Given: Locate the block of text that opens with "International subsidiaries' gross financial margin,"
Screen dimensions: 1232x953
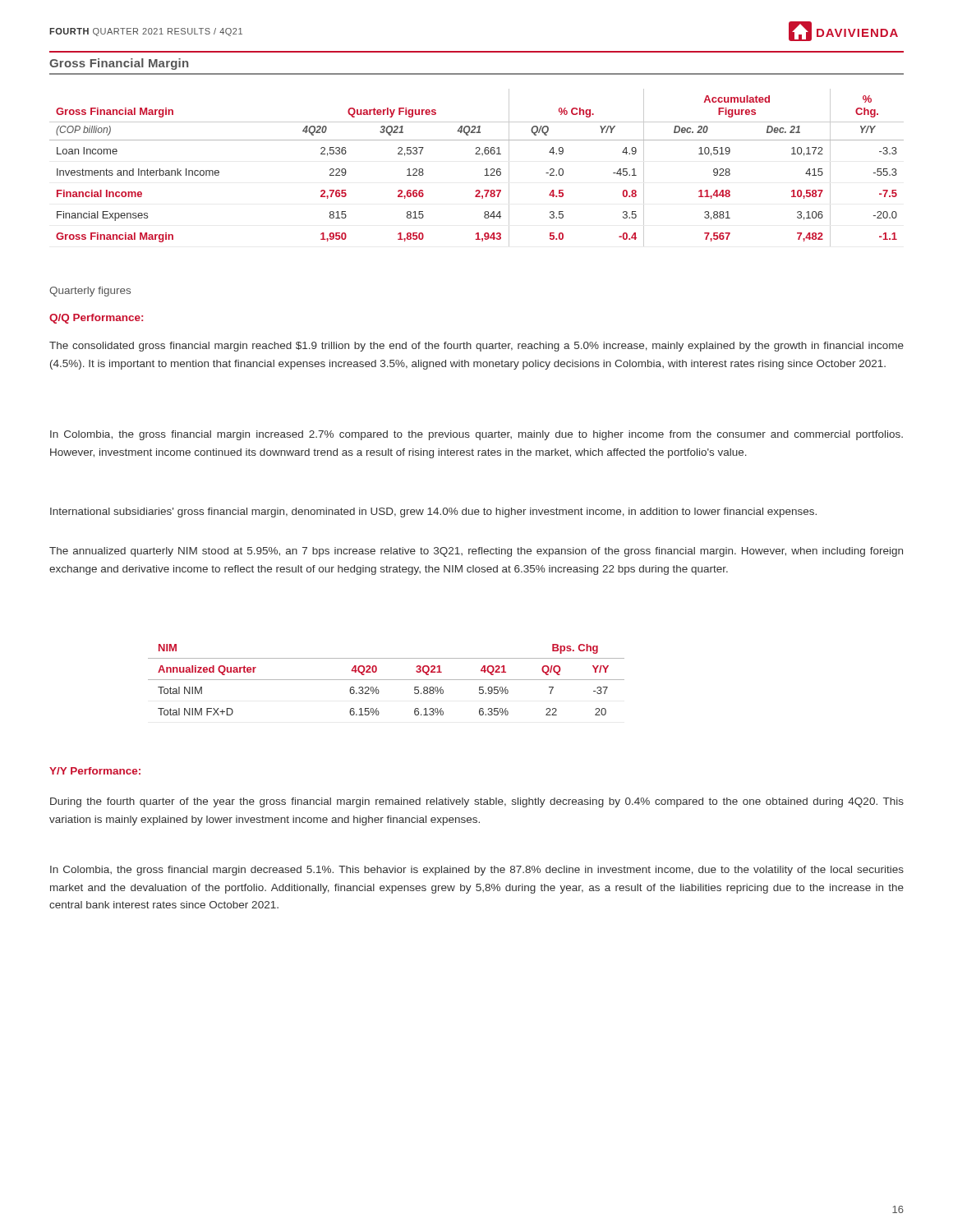Looking at the screenshot, I should (434, 511).
